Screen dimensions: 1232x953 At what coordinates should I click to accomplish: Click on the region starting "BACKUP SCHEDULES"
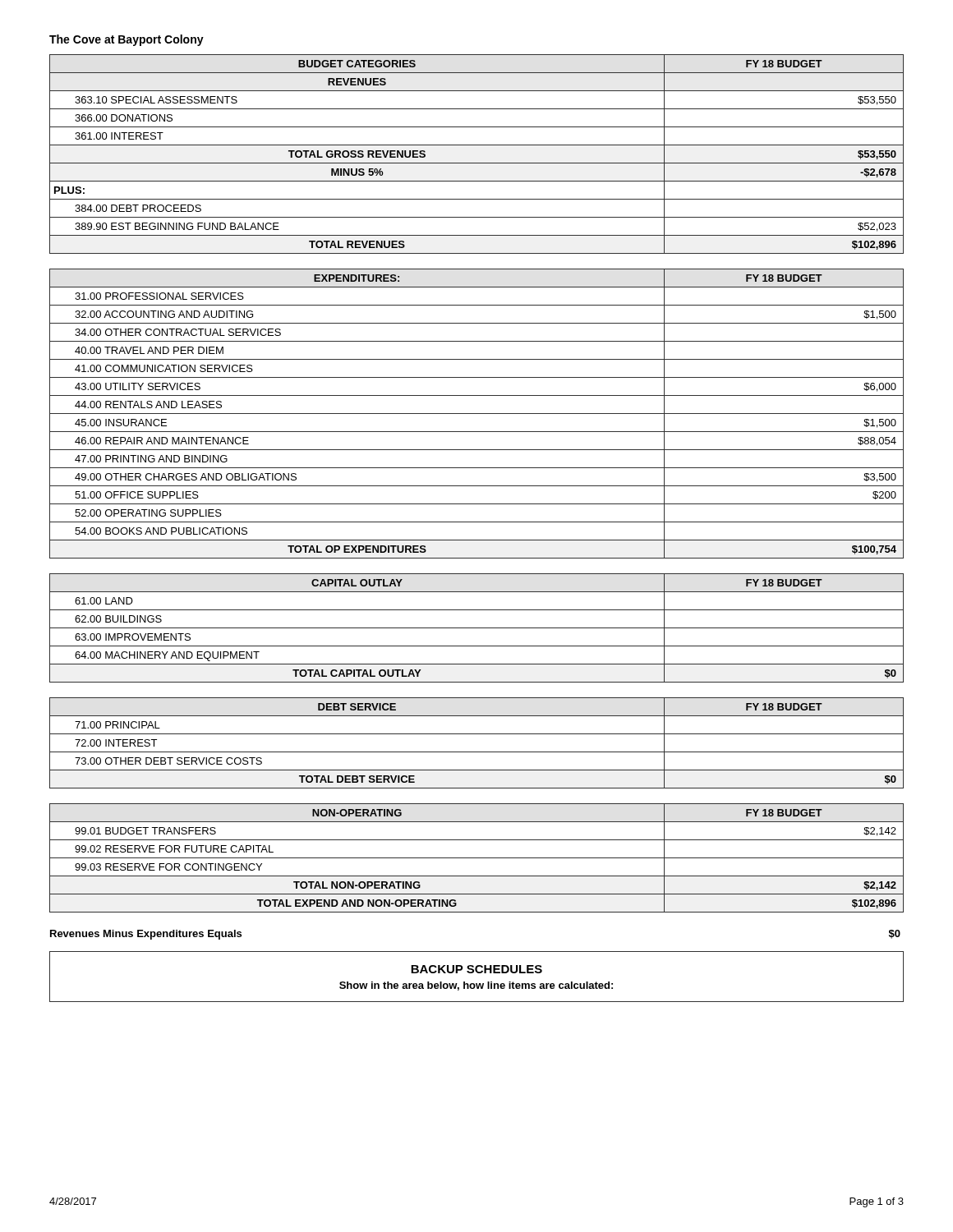click(x=476, y=969)
